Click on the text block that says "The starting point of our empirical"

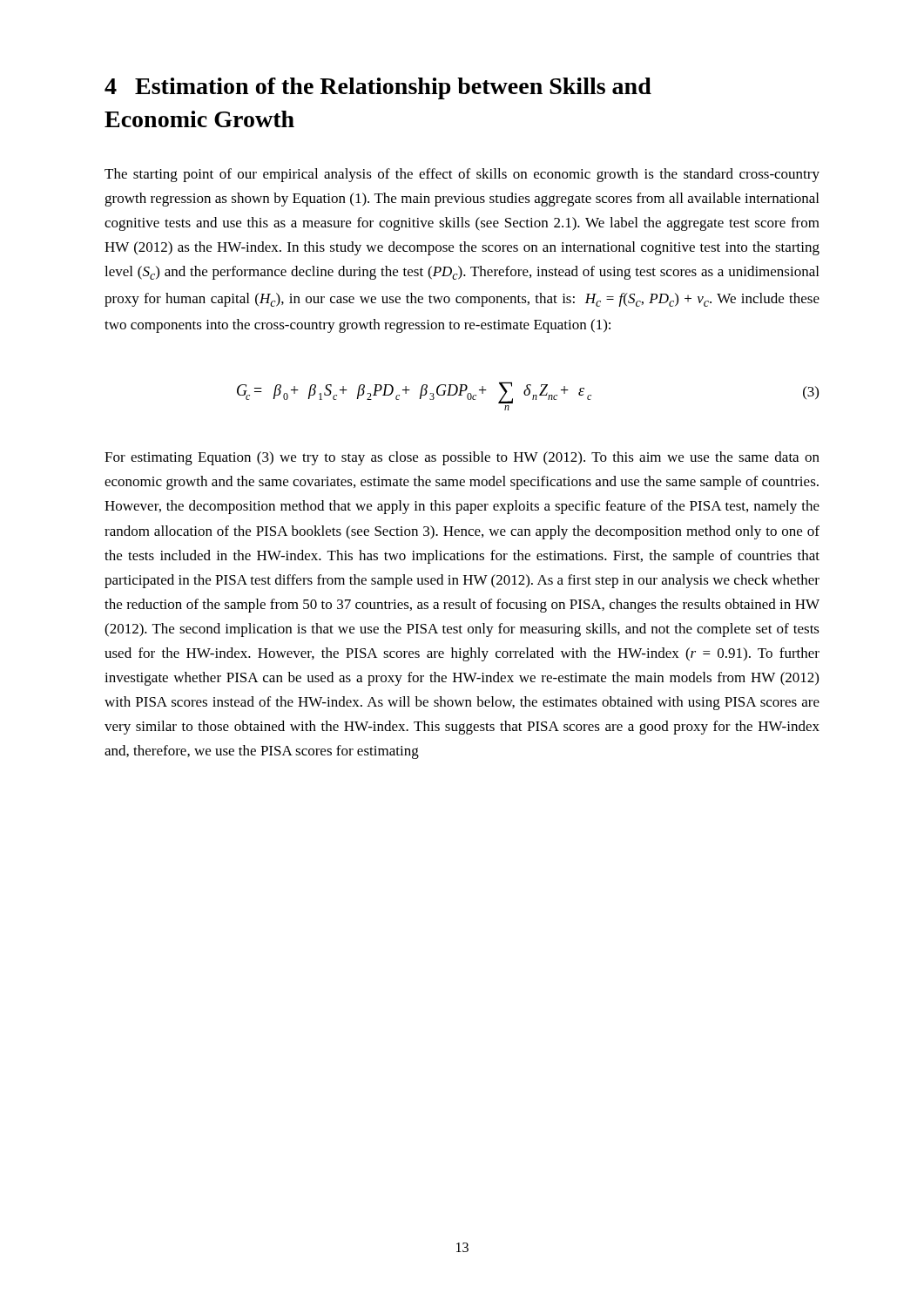click(x=462, y=250)
